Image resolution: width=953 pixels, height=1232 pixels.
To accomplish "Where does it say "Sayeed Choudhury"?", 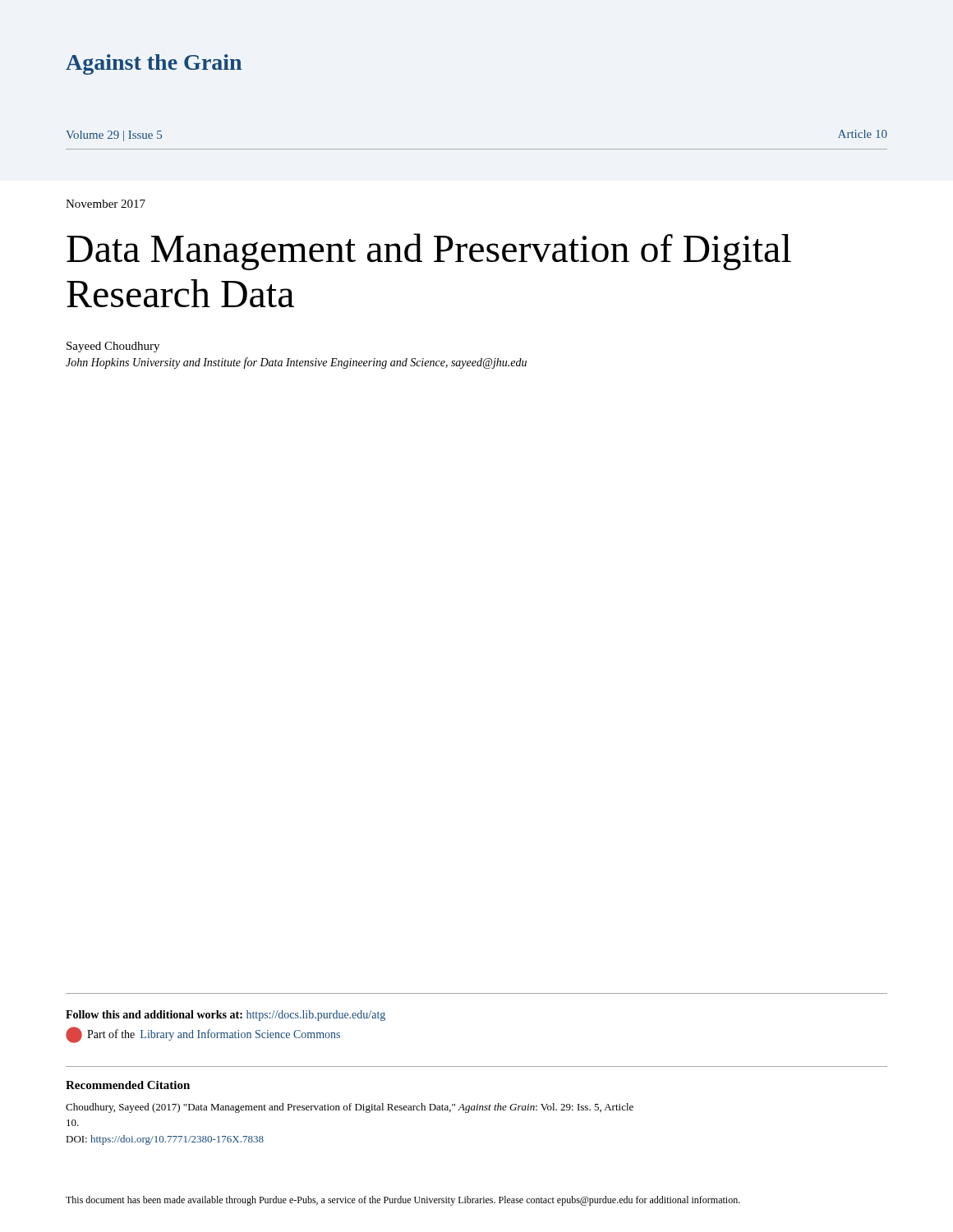I will click(113, 346).
